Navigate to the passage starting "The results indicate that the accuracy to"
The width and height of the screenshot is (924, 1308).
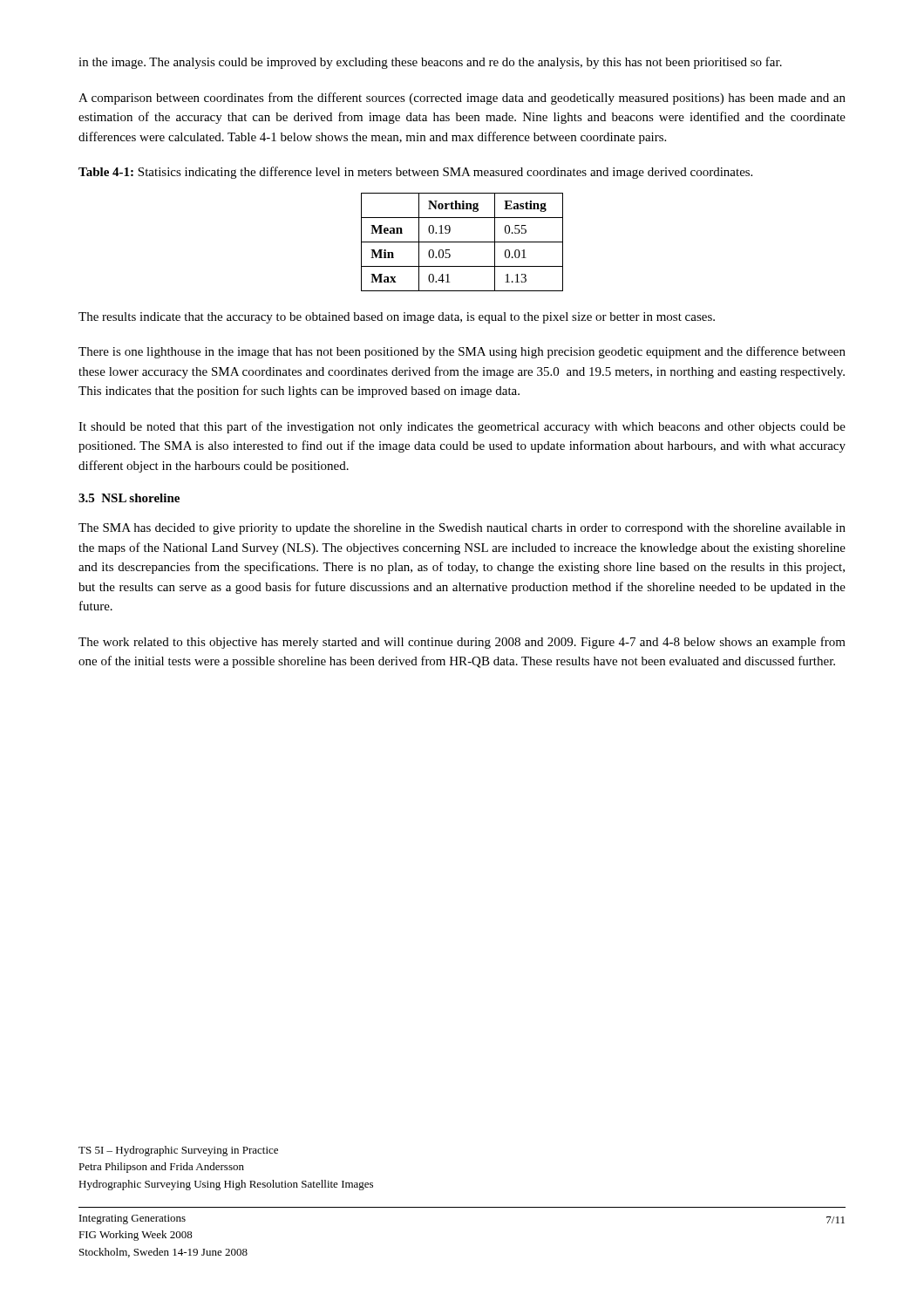coord(397,316)
